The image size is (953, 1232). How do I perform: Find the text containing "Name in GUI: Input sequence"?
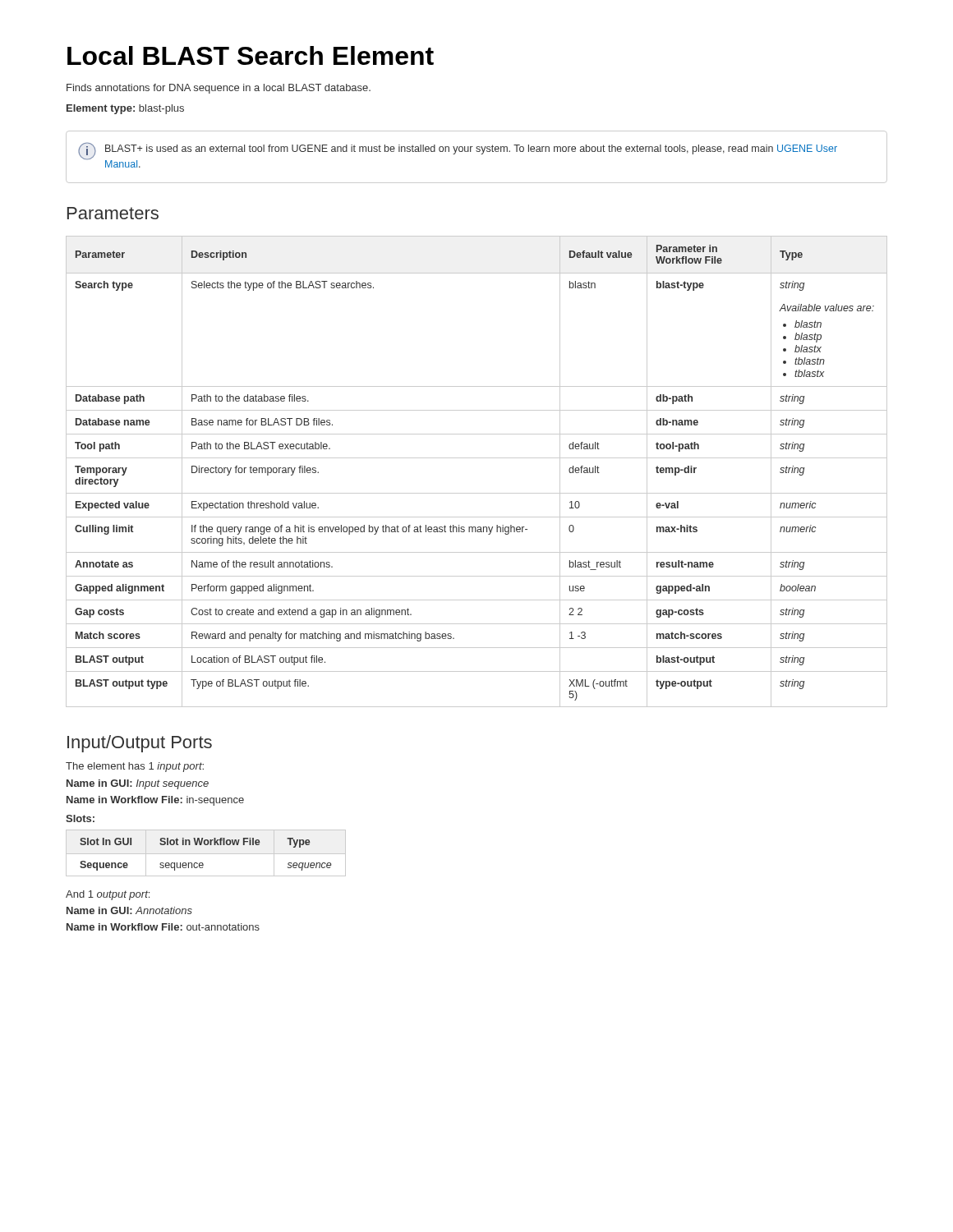pos(137,783)
